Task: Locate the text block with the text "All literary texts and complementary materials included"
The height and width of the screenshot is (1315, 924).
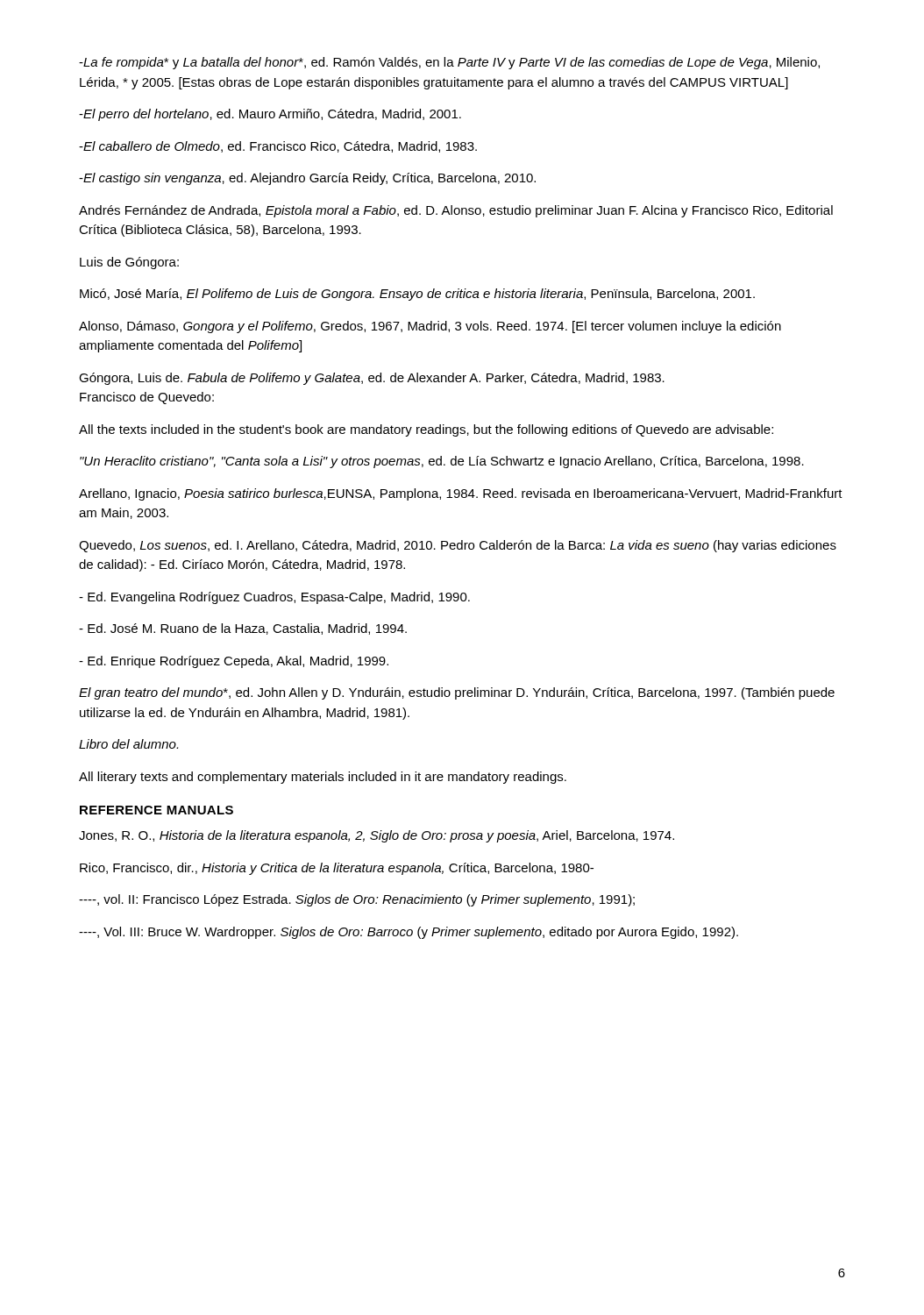Action: click(323, 776)
